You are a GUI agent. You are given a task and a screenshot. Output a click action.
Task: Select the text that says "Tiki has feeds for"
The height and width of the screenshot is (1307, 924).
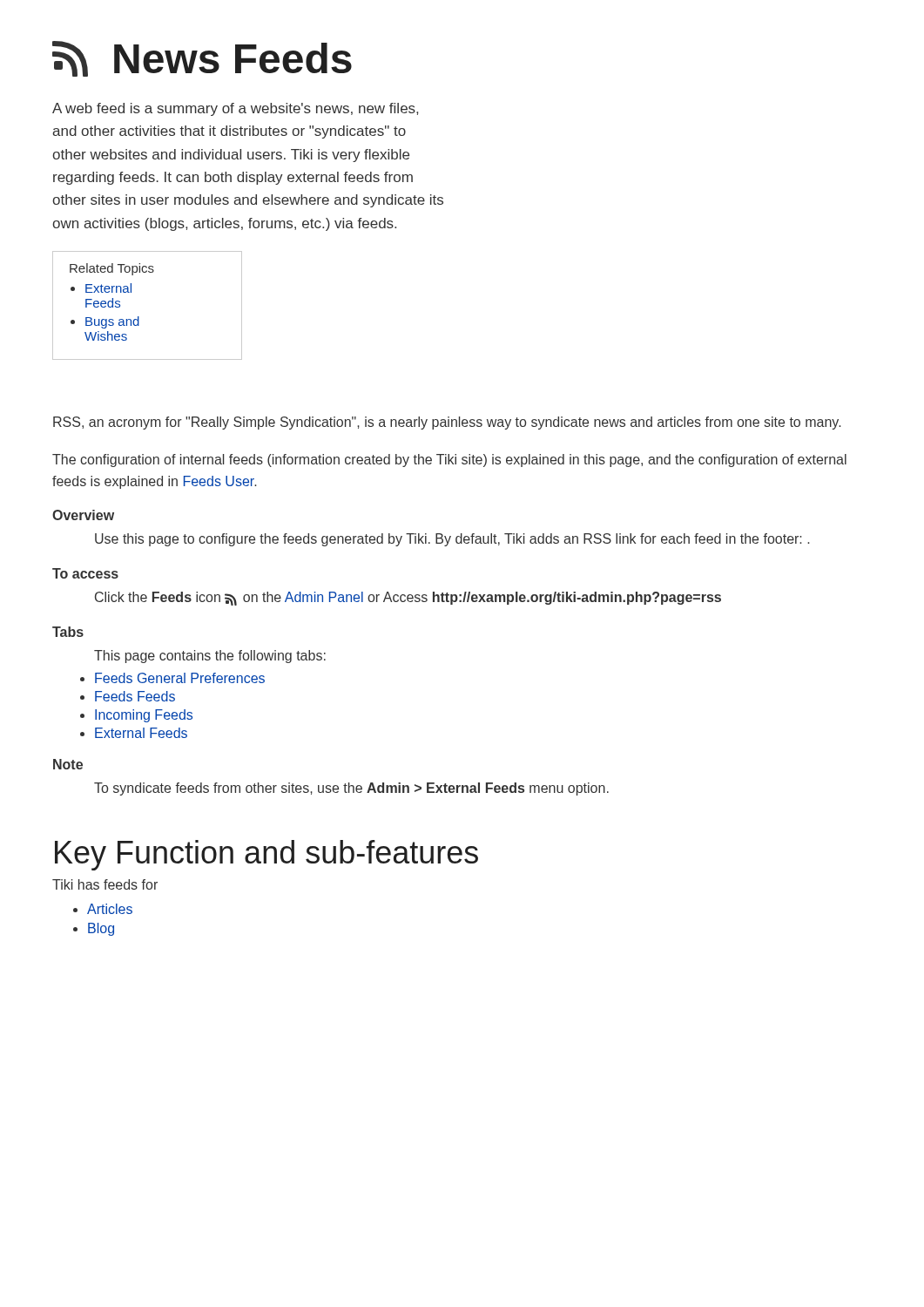[x=105, y=885]
